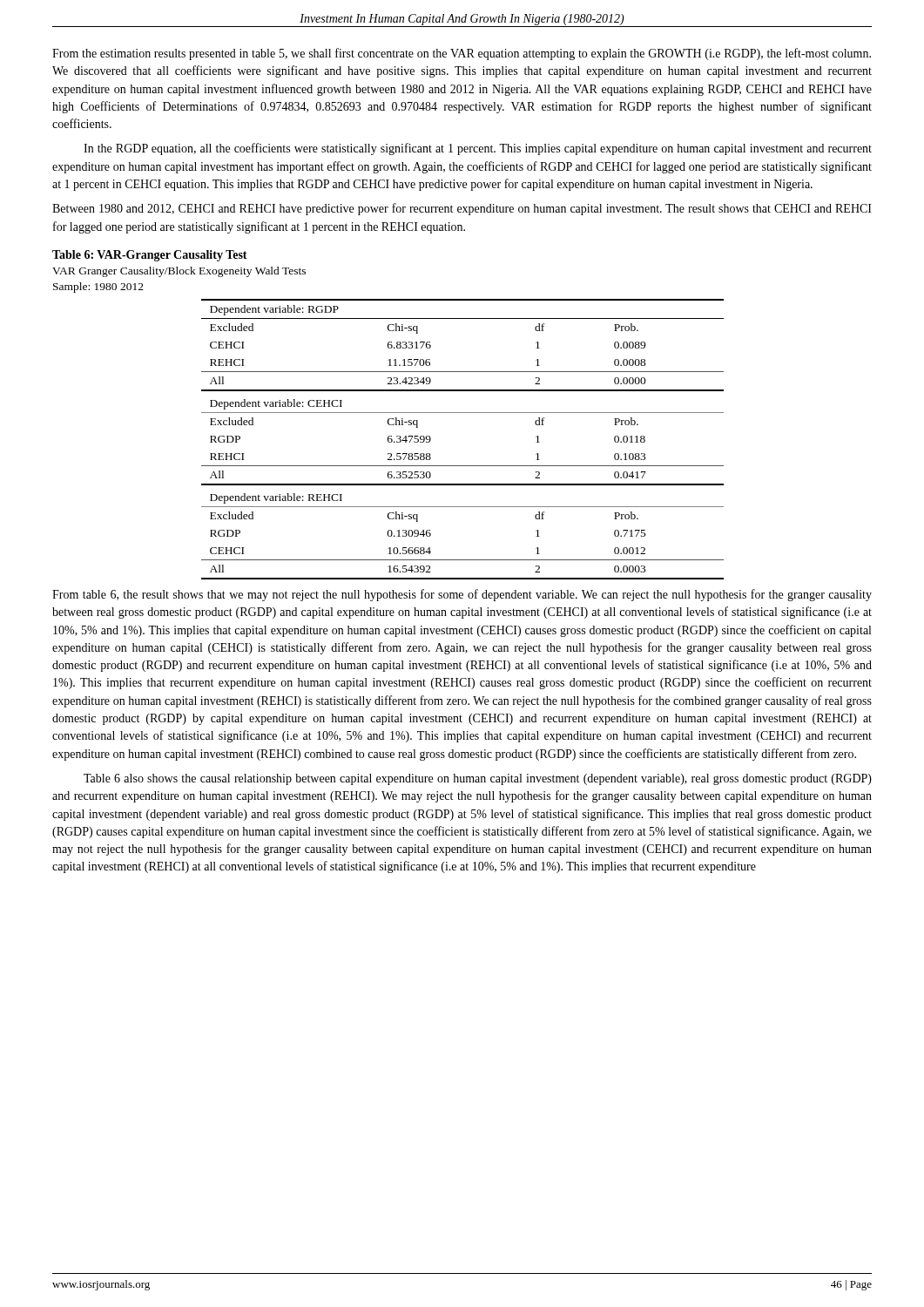Point to the text starting "Between 1980 and 2012, CEHCI"
Image resolution: width=924 pixels, height=1307 pixels.
click(x=462, y=218)
